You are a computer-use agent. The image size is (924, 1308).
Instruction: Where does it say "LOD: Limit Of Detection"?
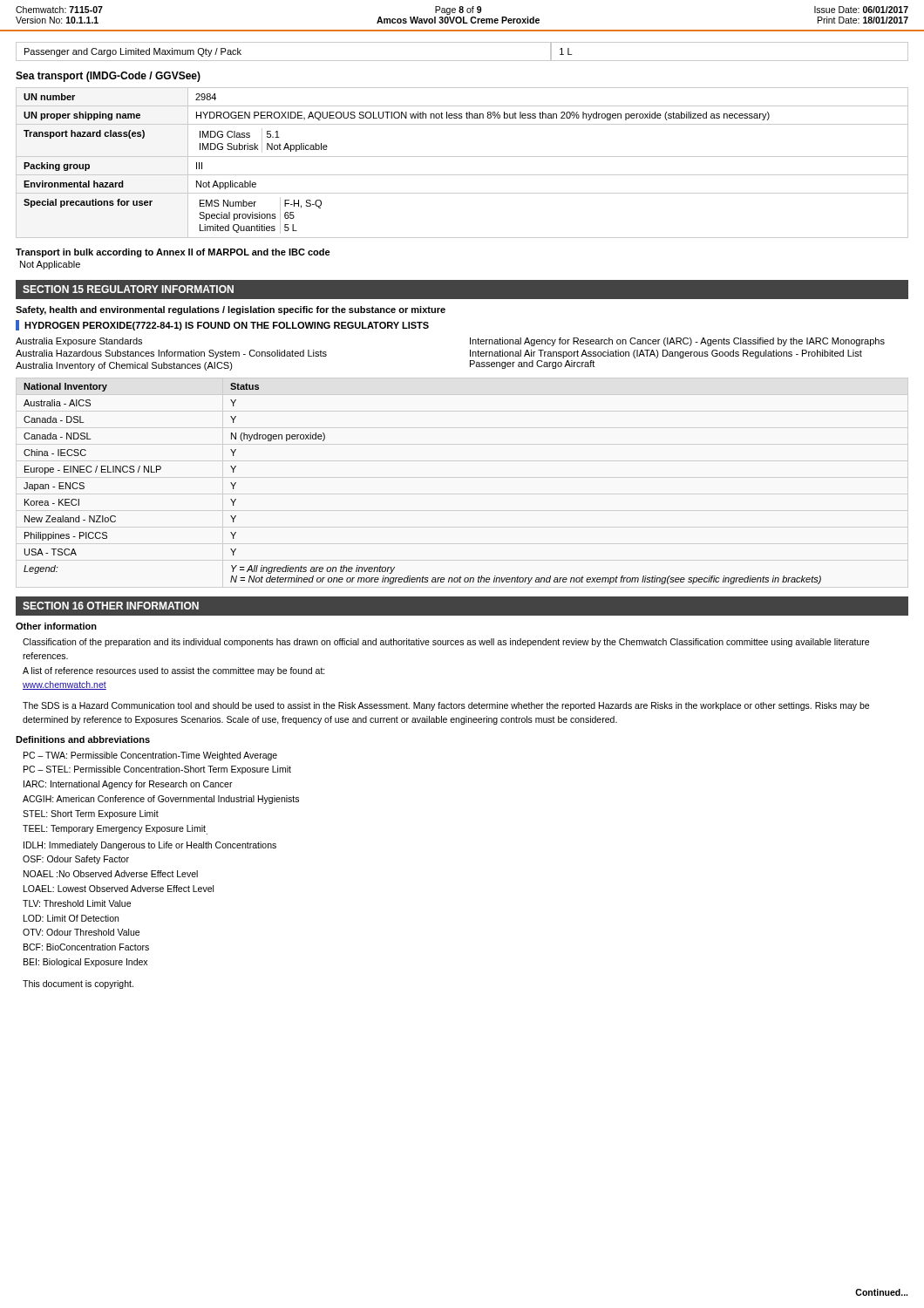click(71, 918)
